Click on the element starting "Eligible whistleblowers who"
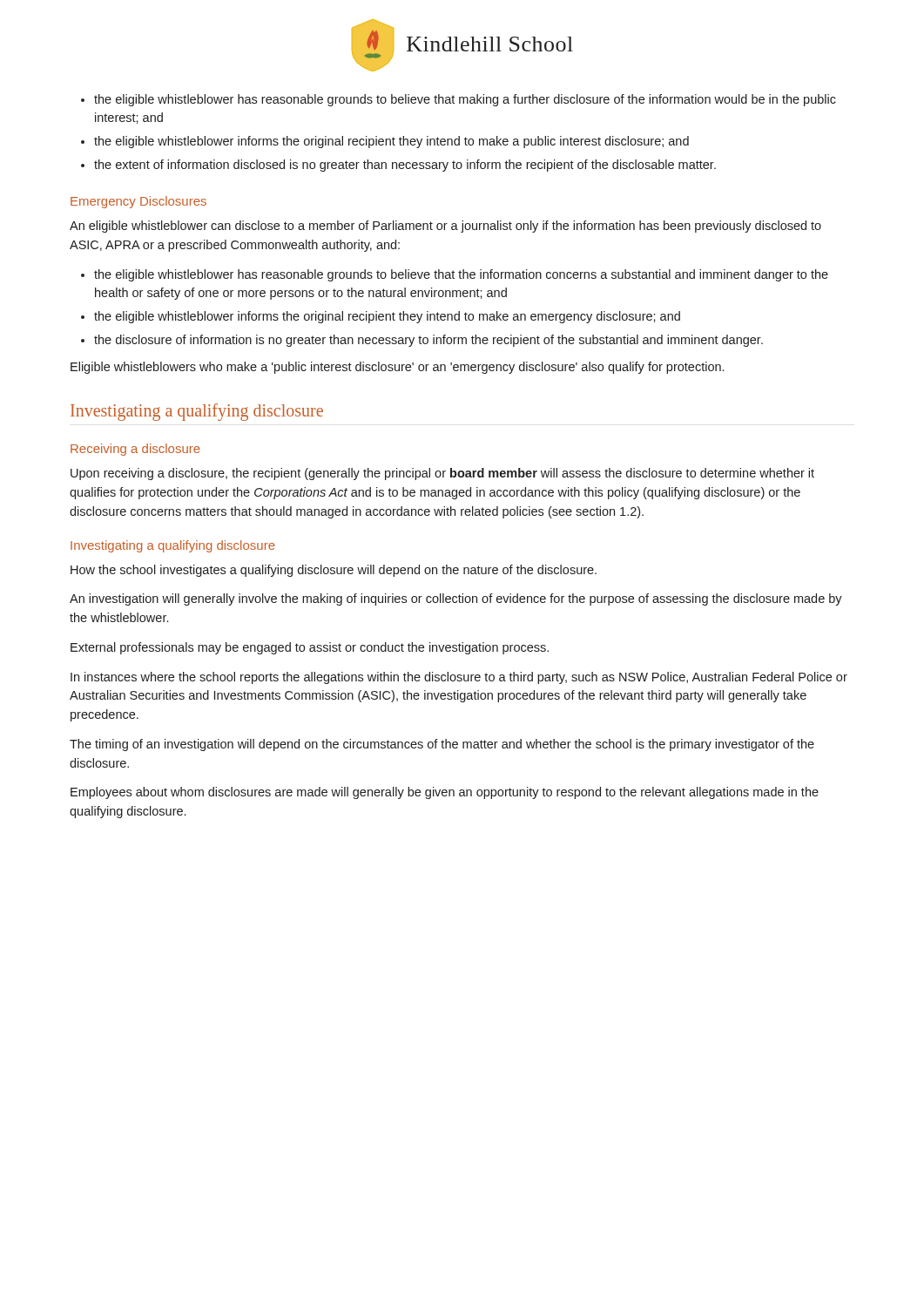The image size is (924, 1307). (x=397, y=367)
